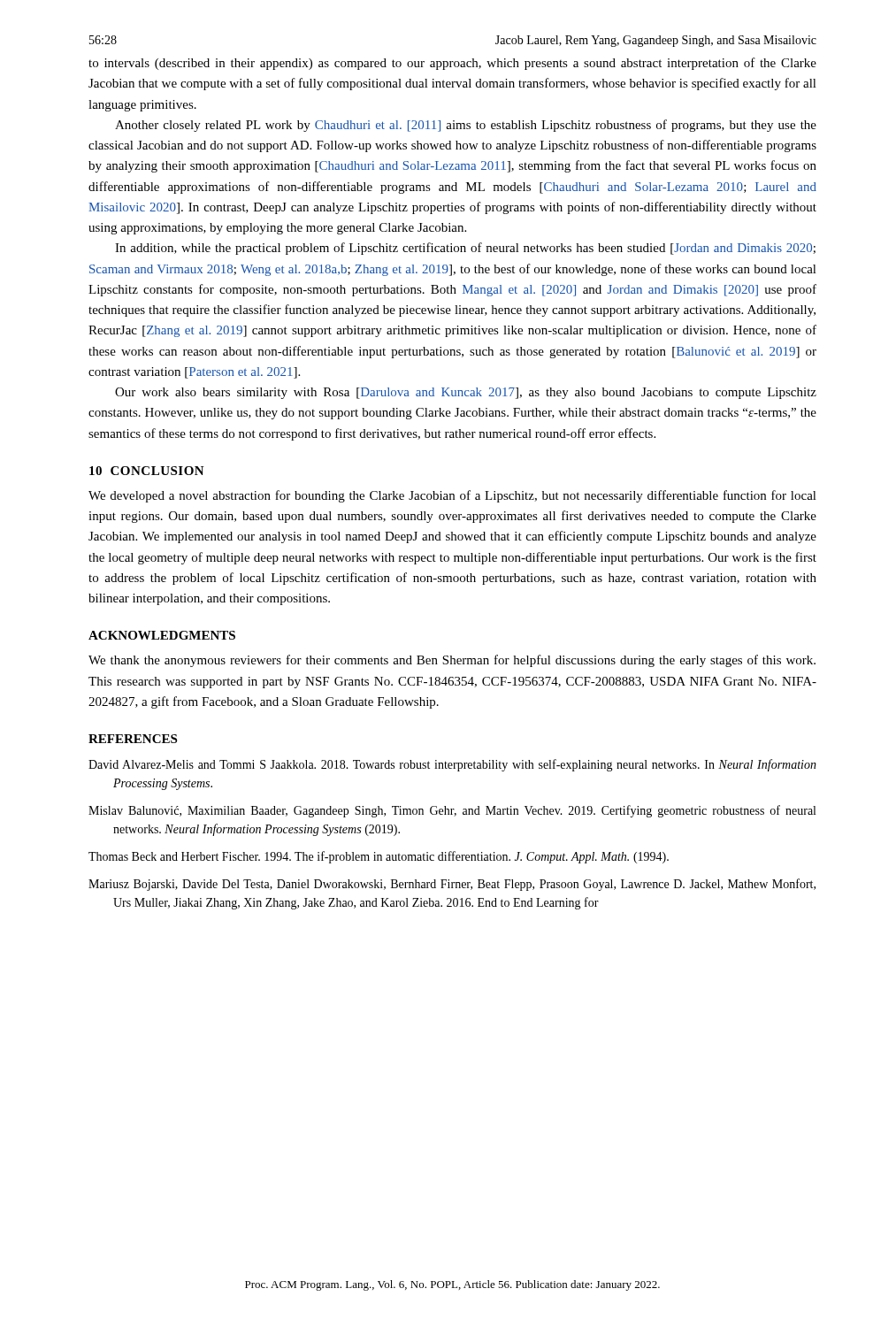Viewport: 896px width, 1327px height.
Task: Point to the block beginning "to intervals (described"
Action: tap(452, 248)
